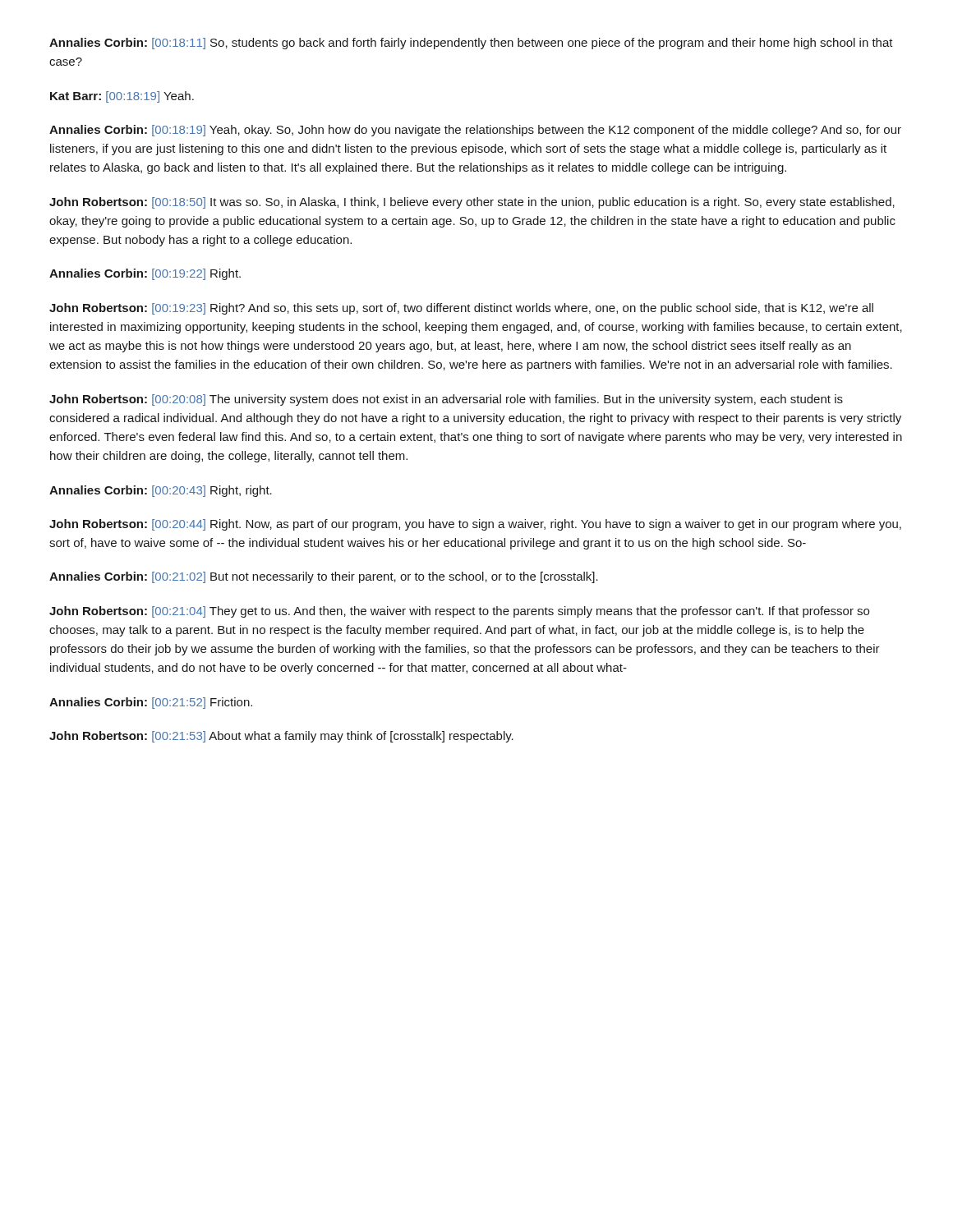953x1232 pixels.
Task: Select the text block that reads "John Robertson: [00:19:23] Right?"
Action: [x=476, y=336]
